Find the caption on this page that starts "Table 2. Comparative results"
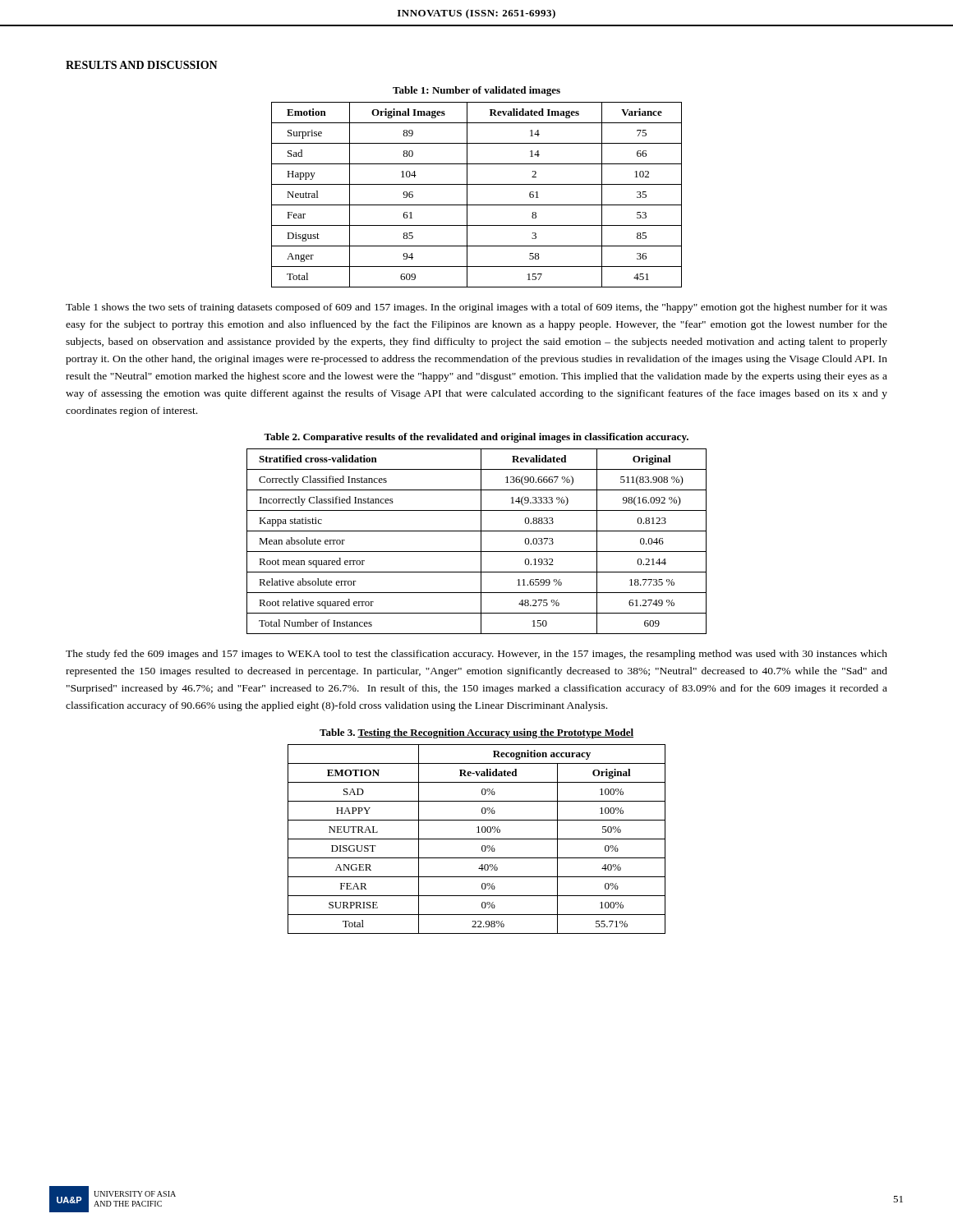Viewport: 953px width, 1232px height. pyautogui.click(x=476, y=437)
